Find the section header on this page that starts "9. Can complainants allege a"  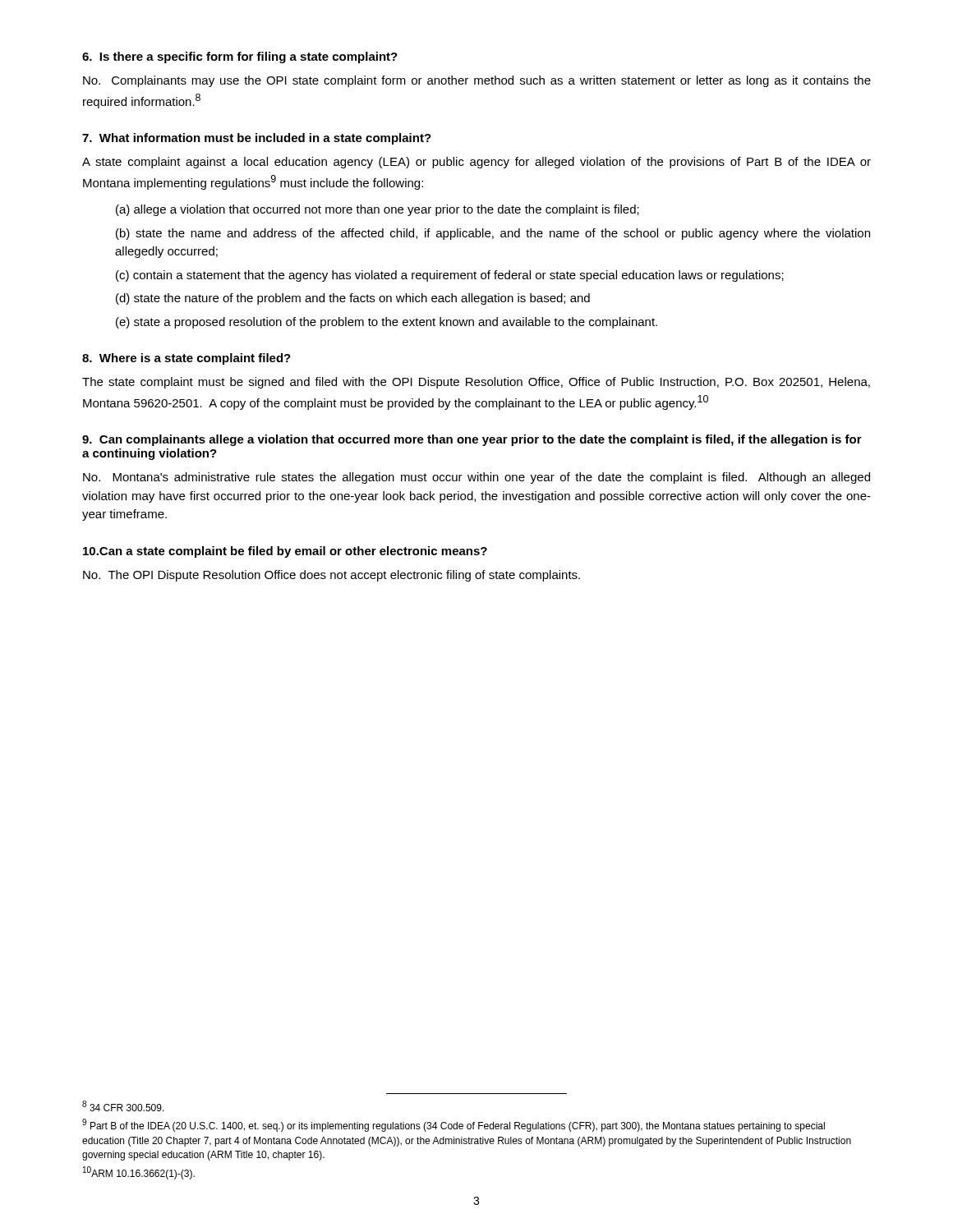point(472,446)
